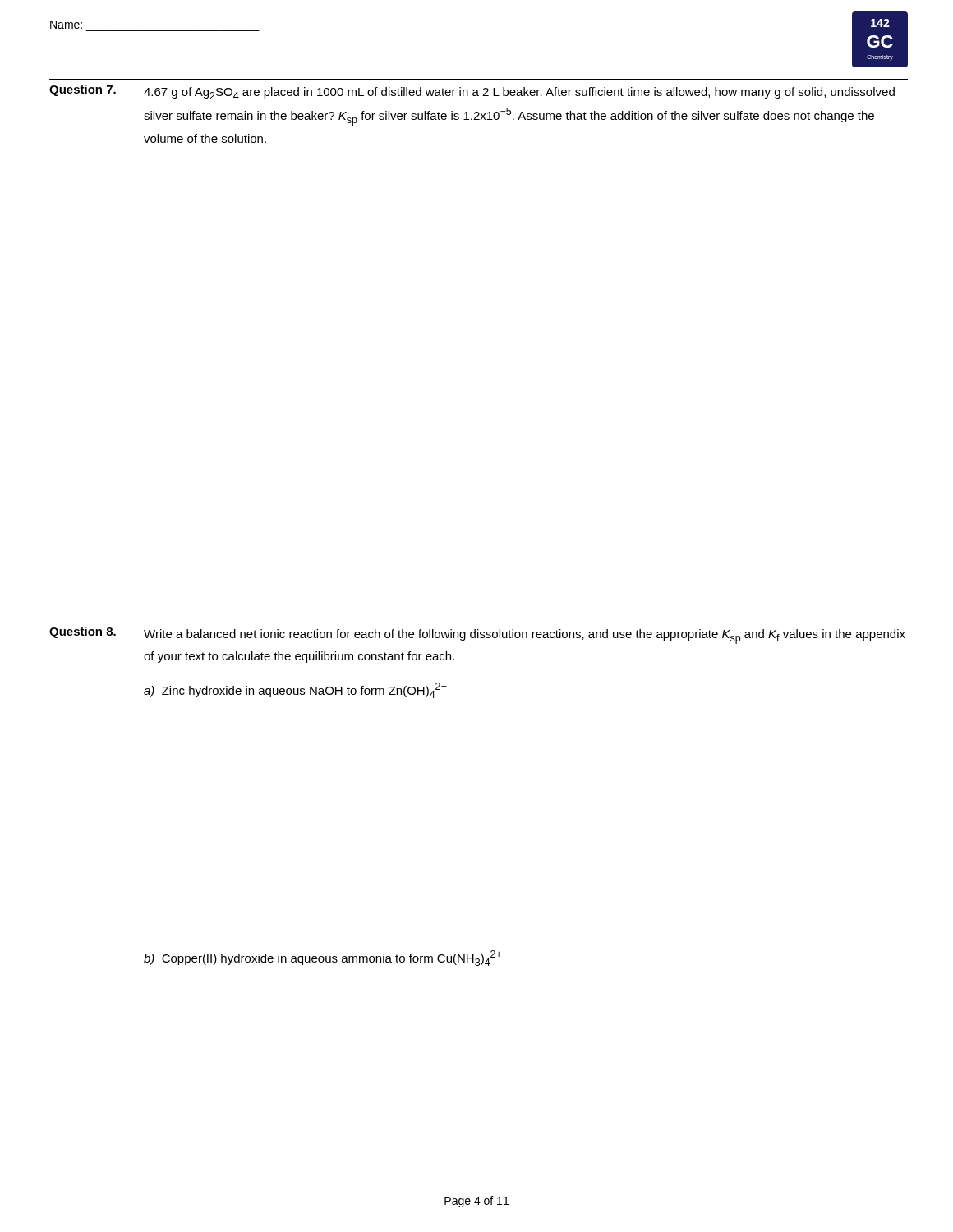Screen dimensions: 1232x953
Task: Find the text starting "b) Copper(II) hydroxide in aqueous ammonia to"
Action: [322, 958]
